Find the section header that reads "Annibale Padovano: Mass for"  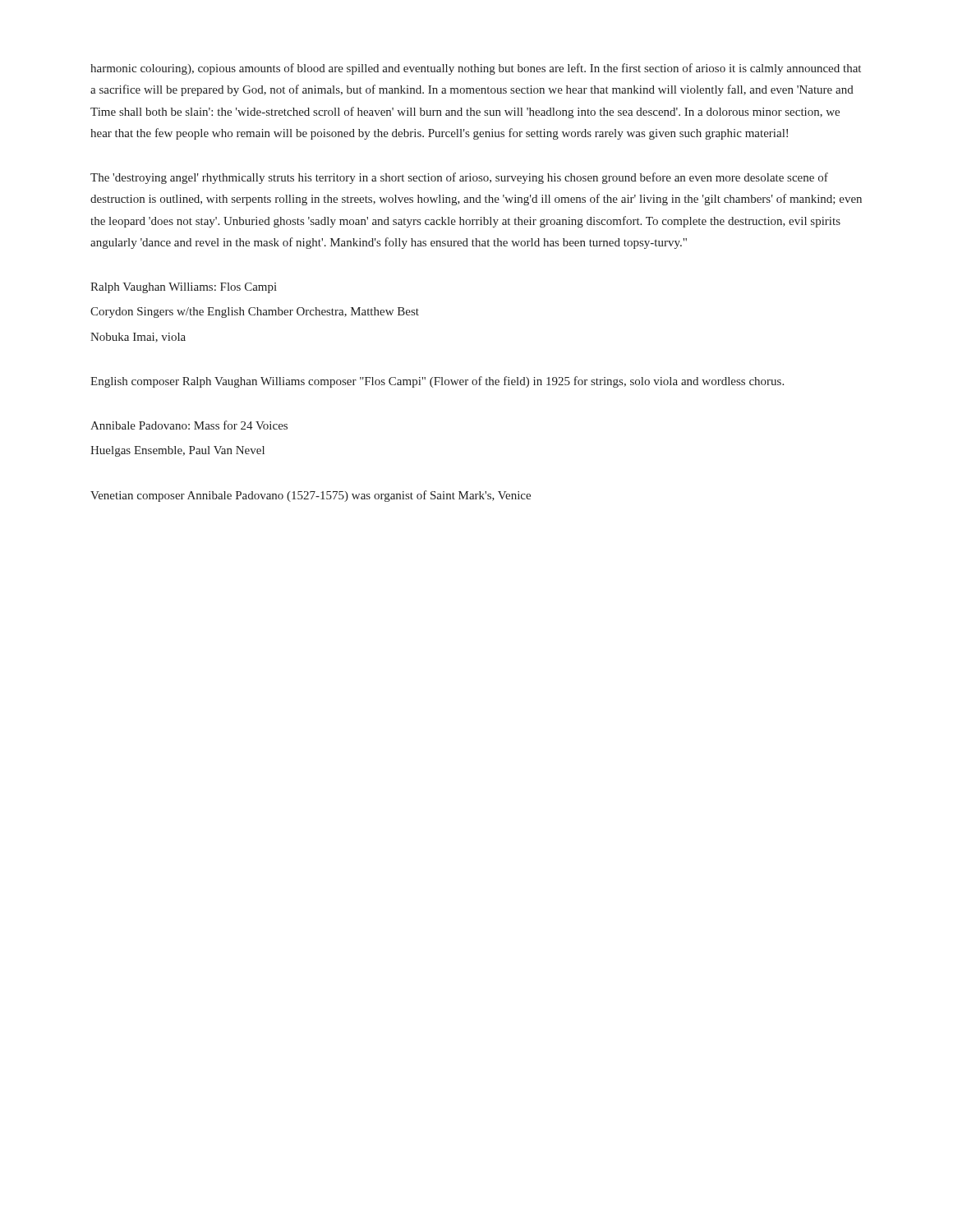[189, 425]
